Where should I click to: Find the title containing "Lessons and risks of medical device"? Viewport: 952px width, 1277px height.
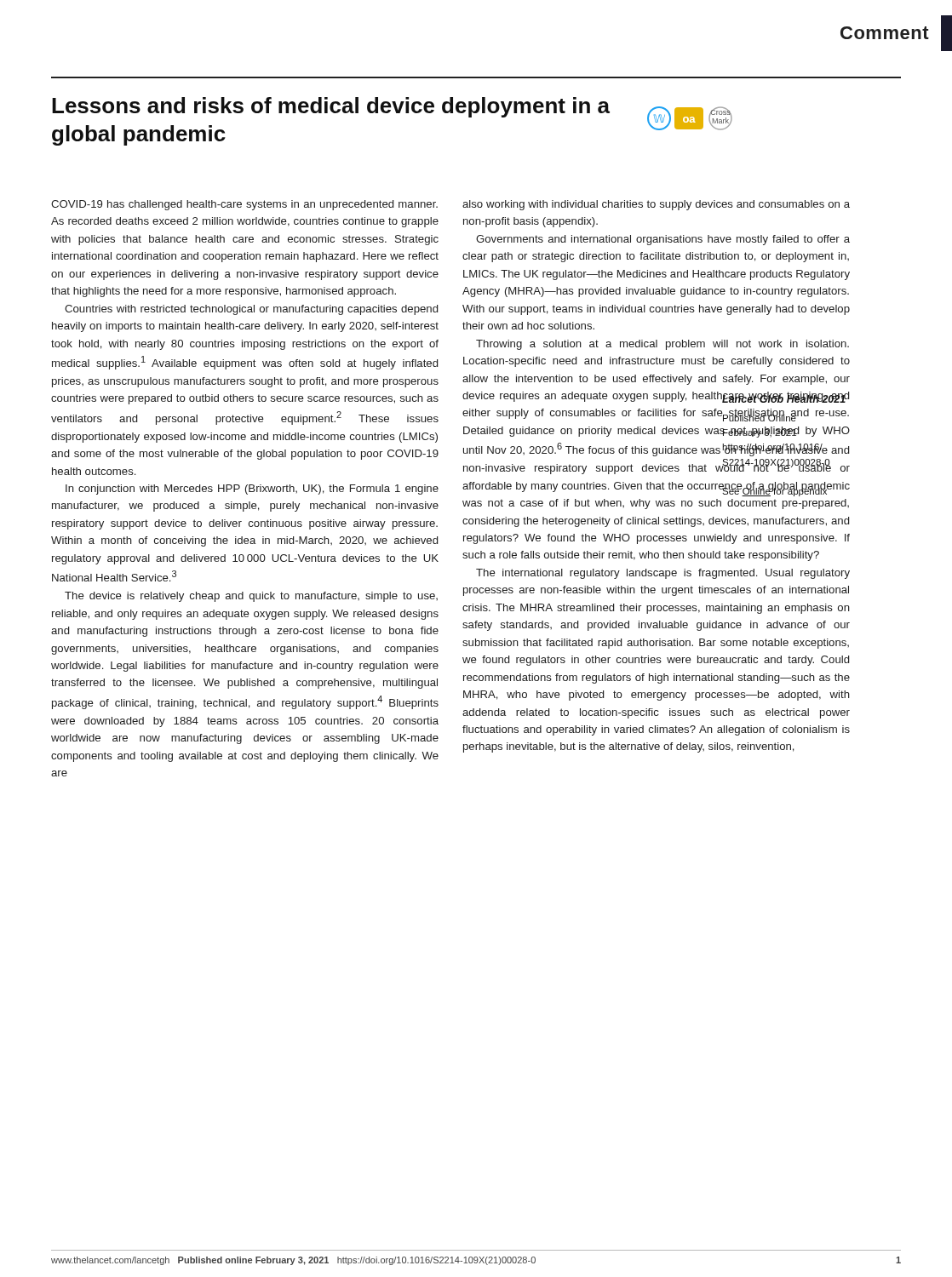pyautogui.click(x=341, y=120)
